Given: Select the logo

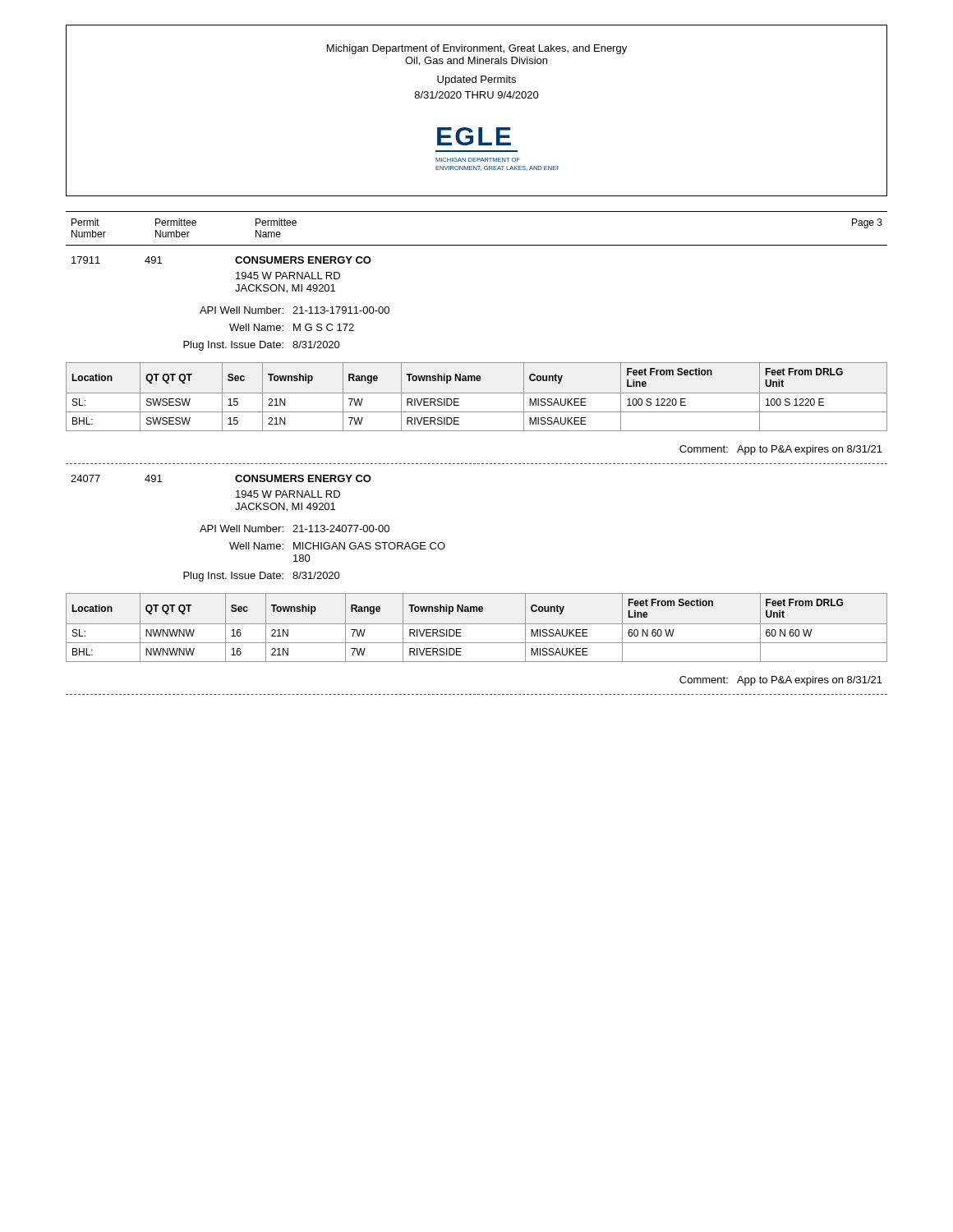Looking at the screenshot, I should point(476,146).
